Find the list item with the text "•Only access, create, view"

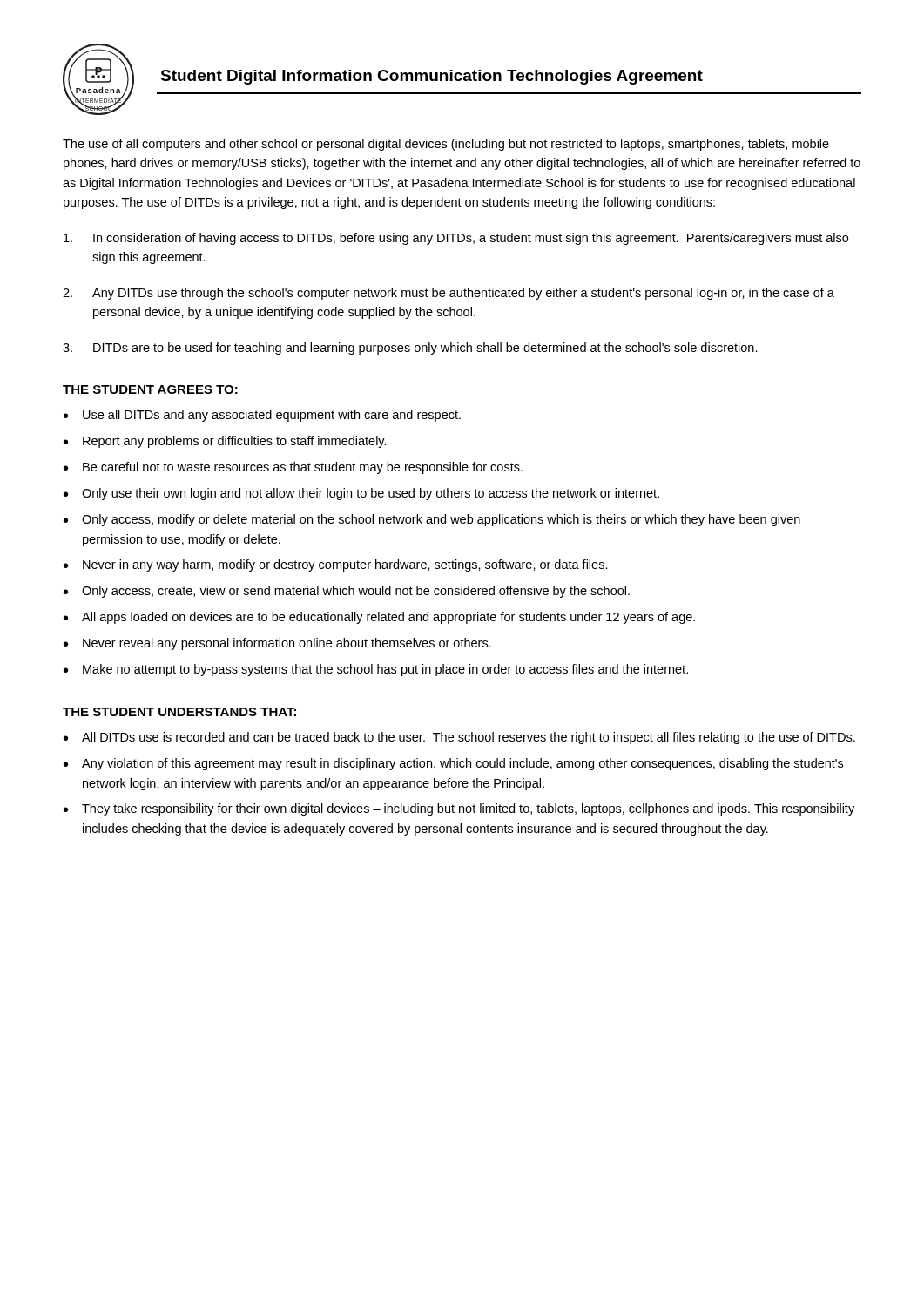(x=462, y=591)
